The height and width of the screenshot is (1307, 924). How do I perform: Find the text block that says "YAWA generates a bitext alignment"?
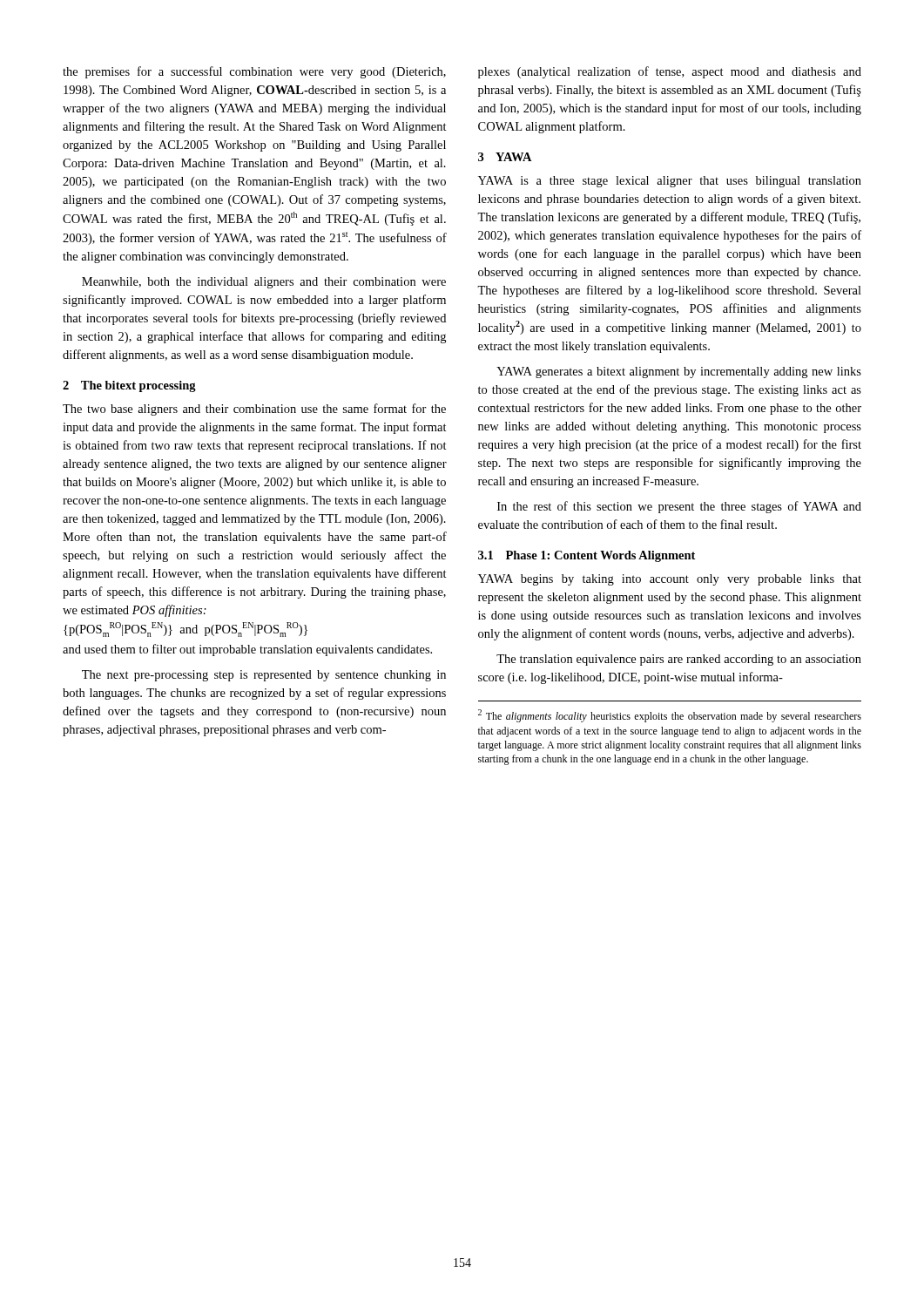[669, 427]
